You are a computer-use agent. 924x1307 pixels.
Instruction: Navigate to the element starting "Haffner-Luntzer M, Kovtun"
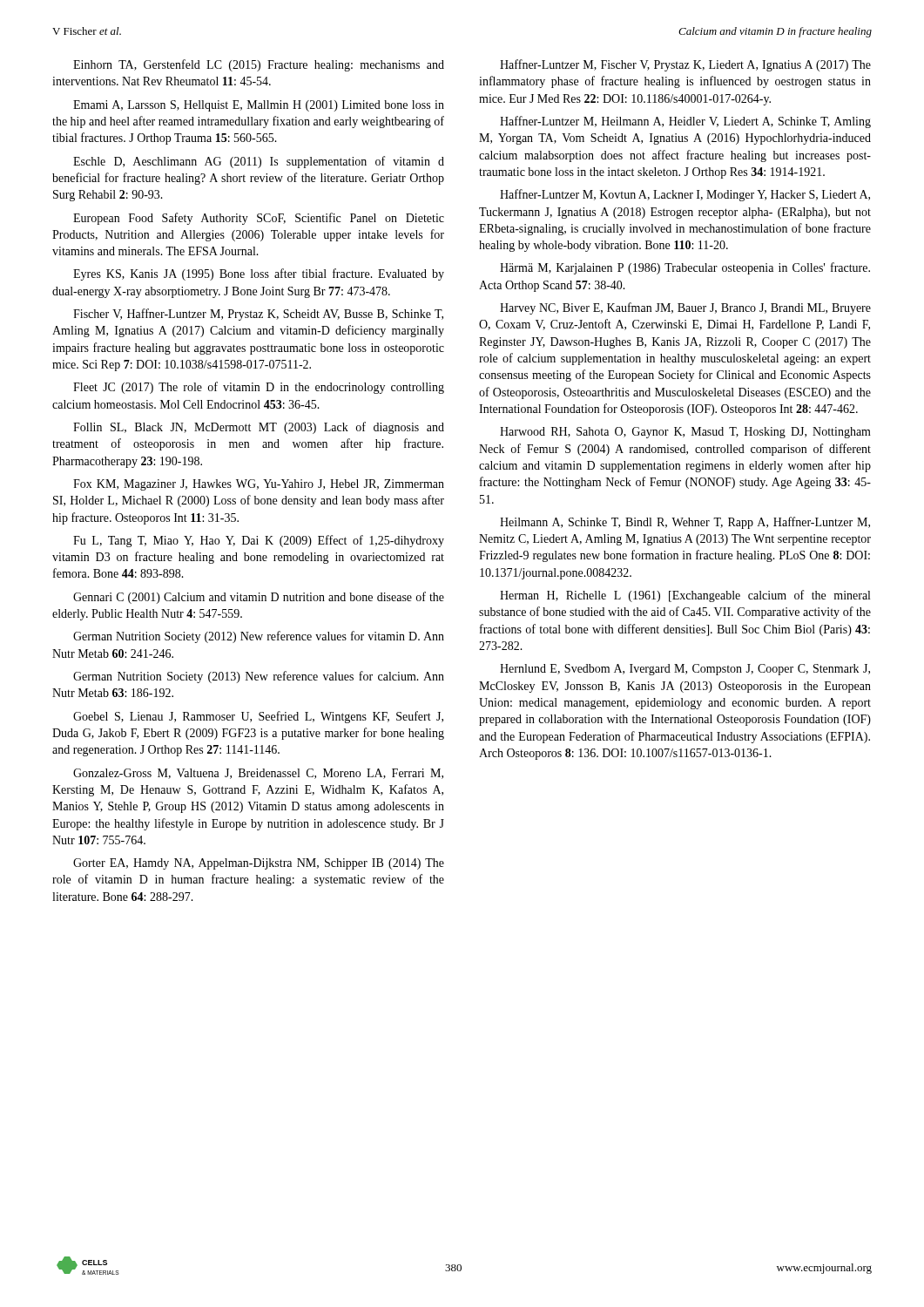[675, 220]
